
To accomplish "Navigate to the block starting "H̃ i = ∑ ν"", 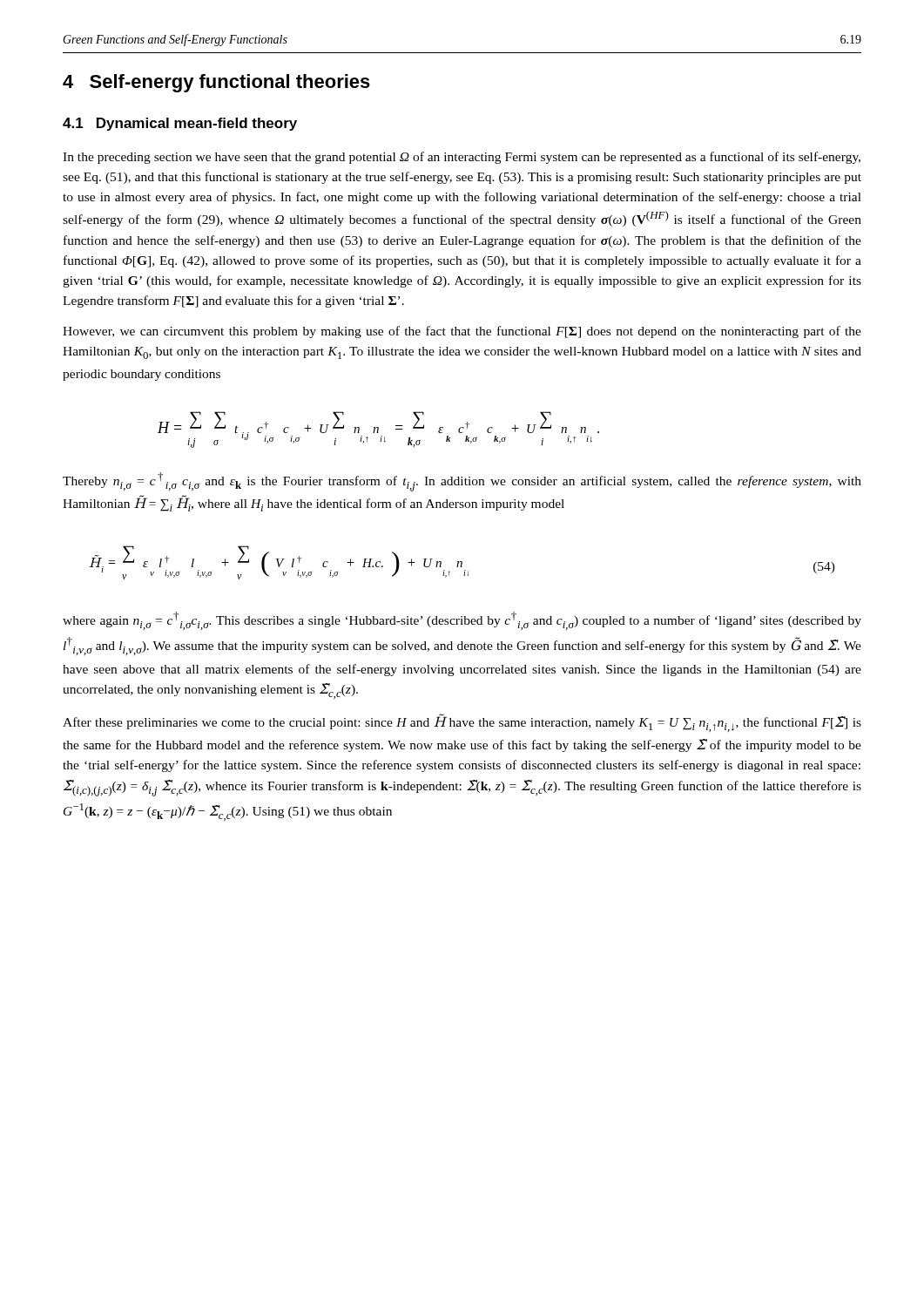I will pos(462,562).
